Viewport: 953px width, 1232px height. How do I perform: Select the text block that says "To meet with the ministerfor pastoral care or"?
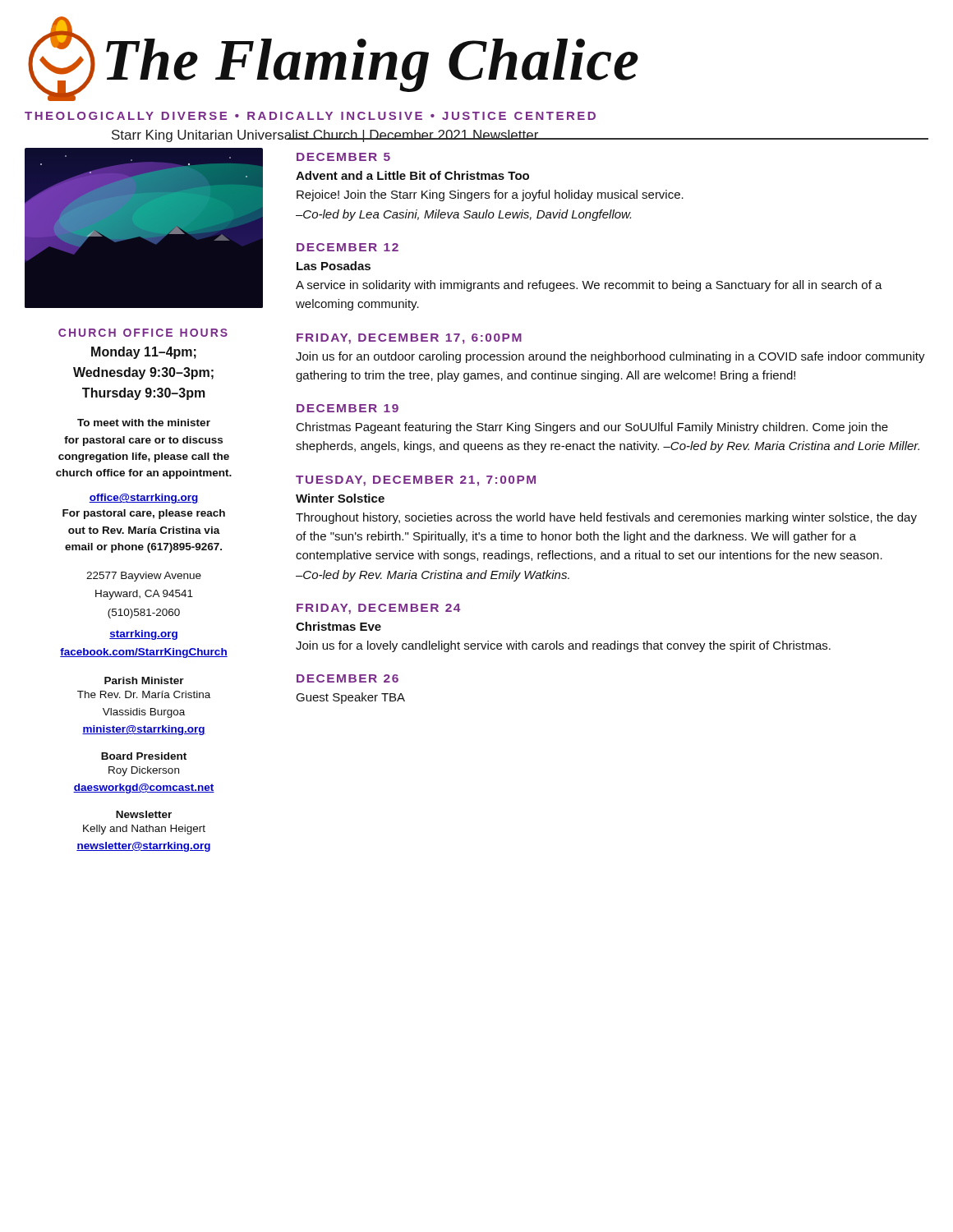144,448
